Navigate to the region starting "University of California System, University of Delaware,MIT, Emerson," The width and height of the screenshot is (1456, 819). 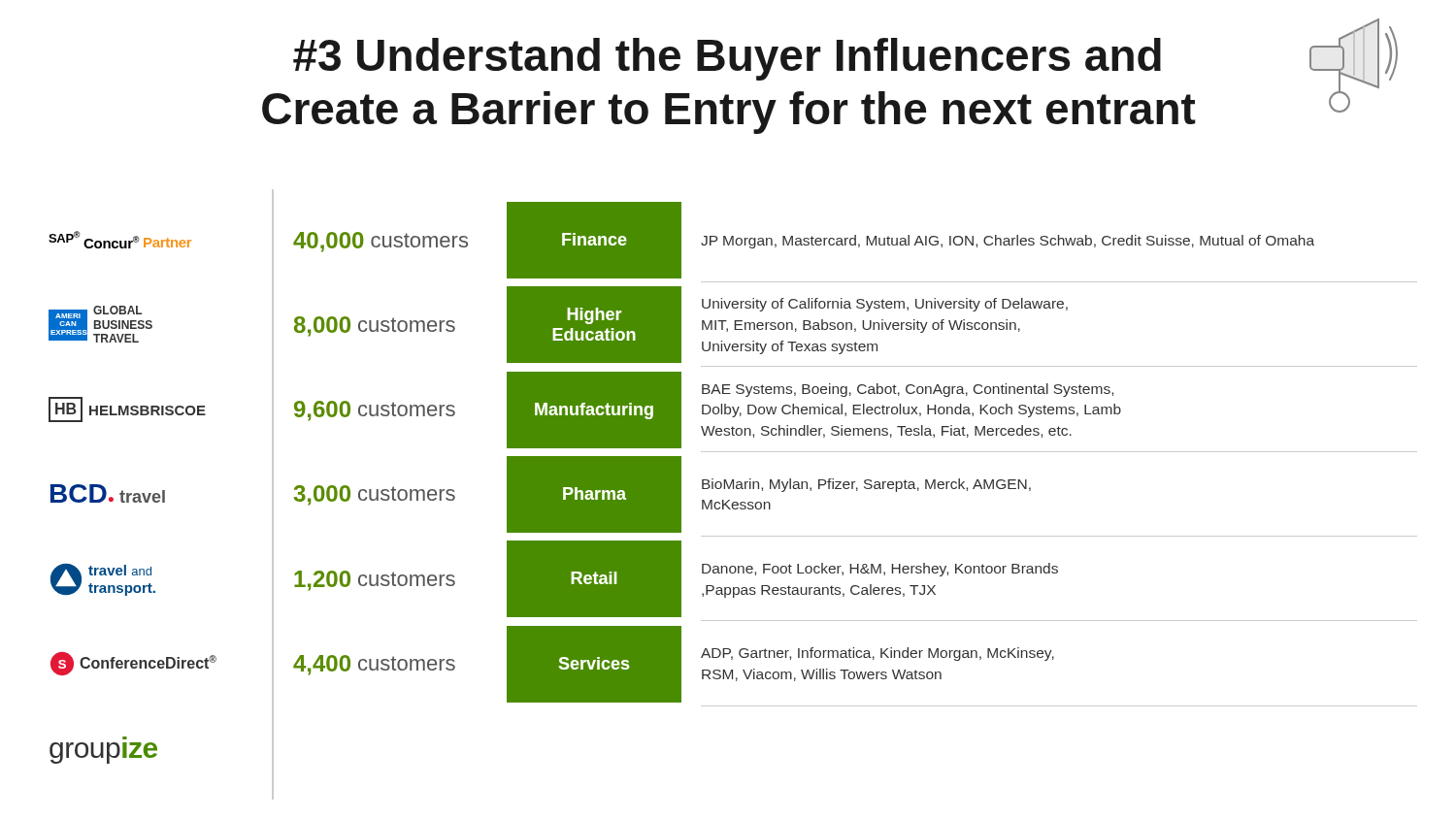(885, 325)
